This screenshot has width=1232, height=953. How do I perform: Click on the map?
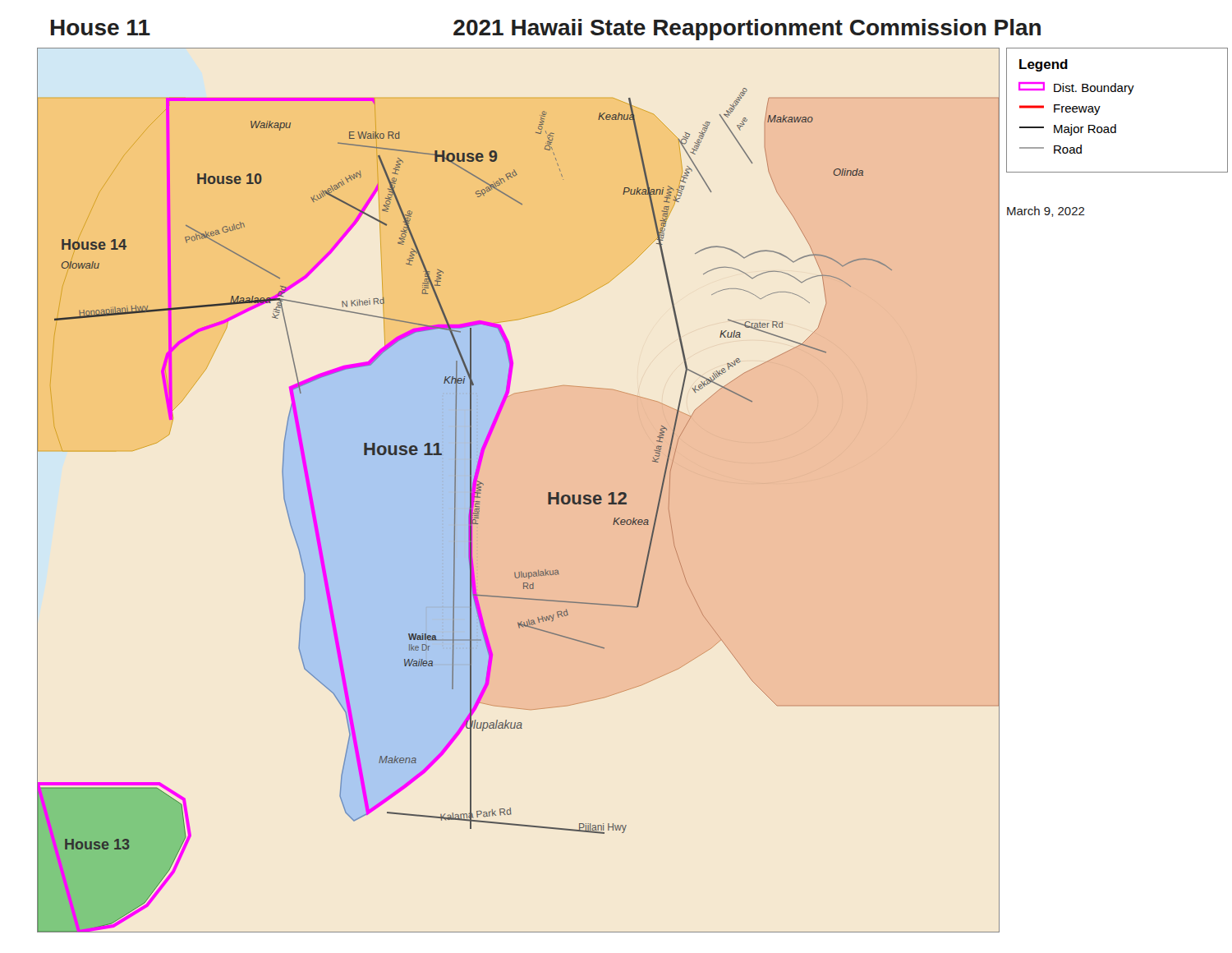[x=518, y=490]
